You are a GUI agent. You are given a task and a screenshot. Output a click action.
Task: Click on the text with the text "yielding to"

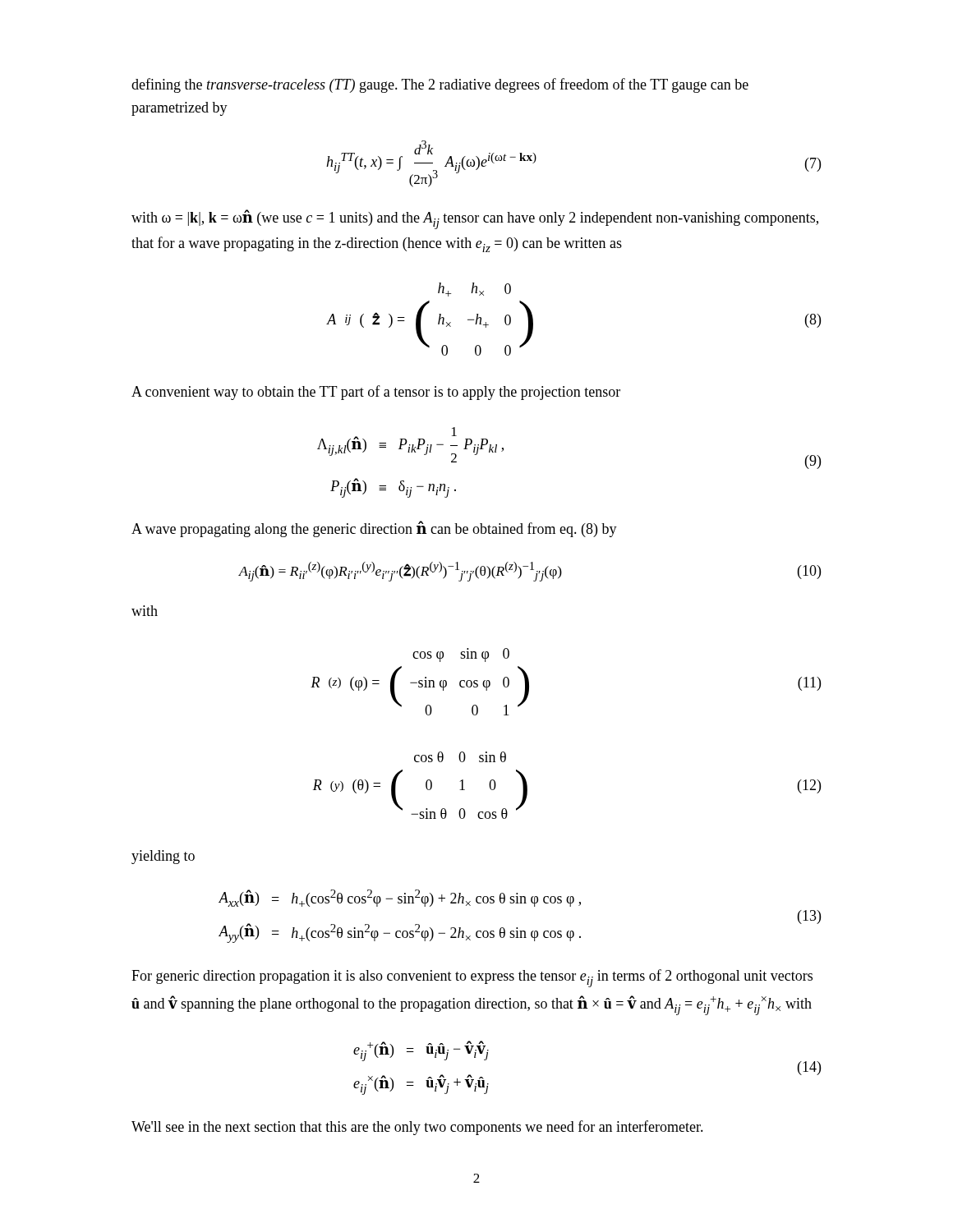tap(163, 855)
